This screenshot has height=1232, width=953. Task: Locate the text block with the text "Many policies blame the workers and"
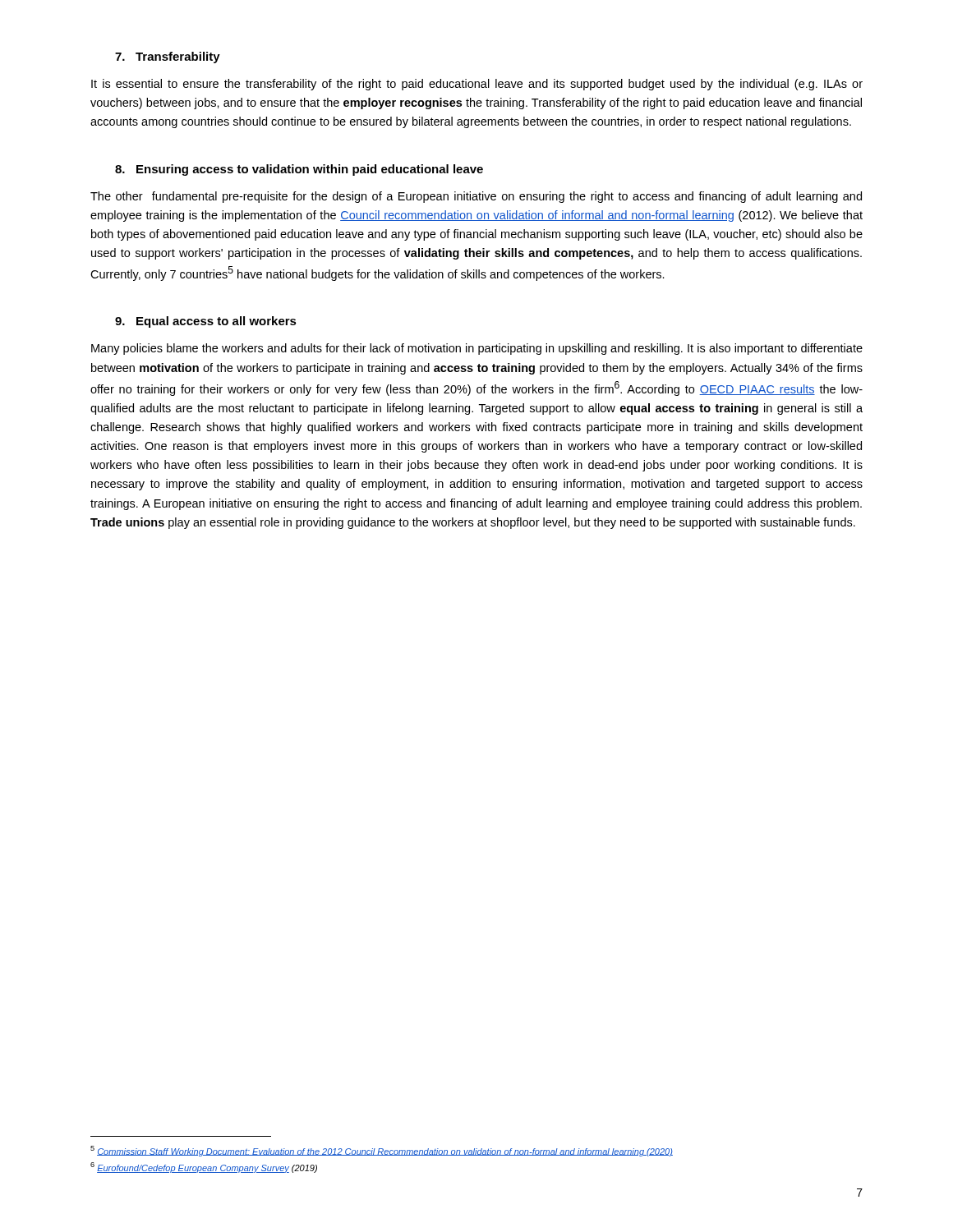[476, 435]
